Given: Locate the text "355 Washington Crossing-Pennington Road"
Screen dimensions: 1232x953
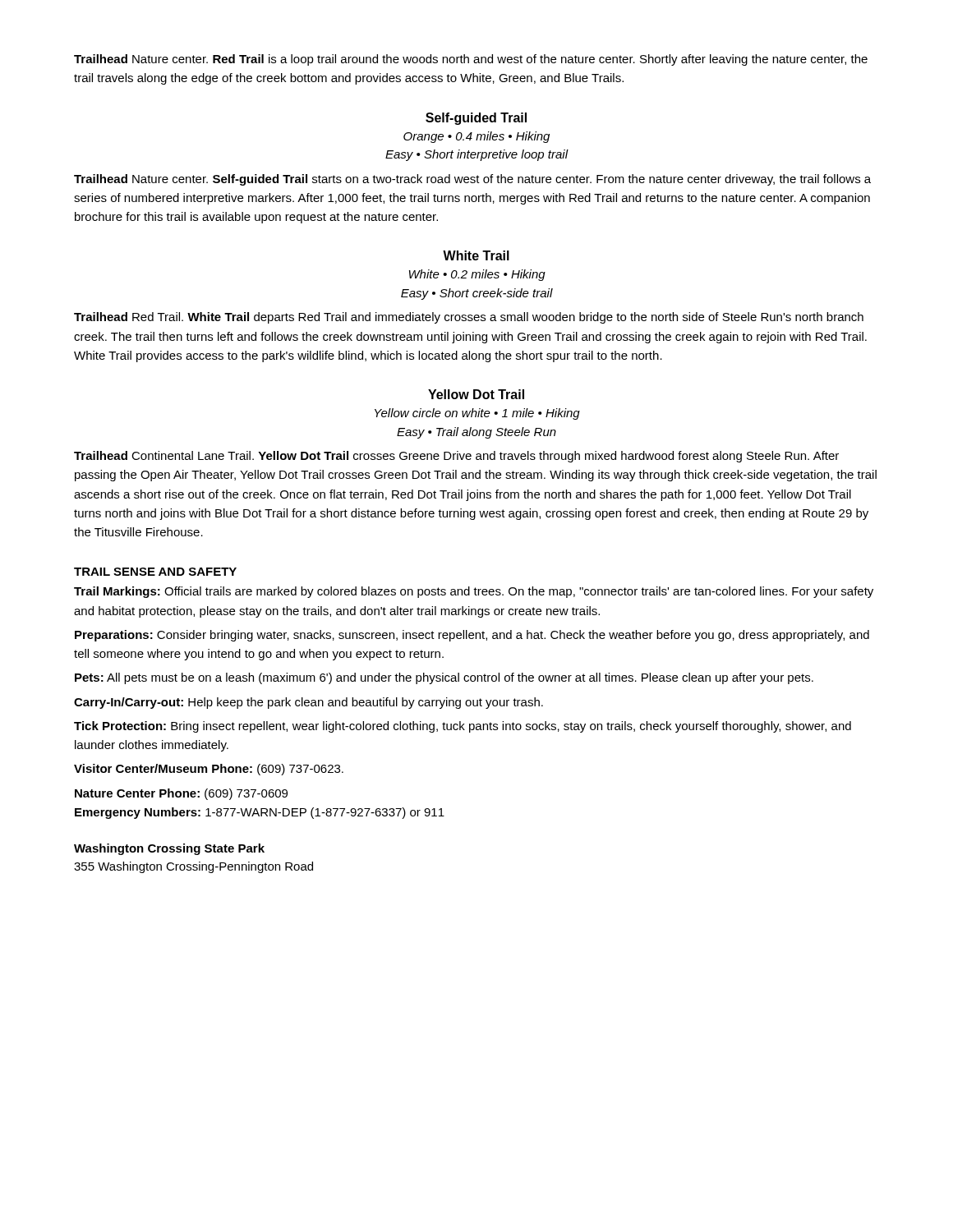Looking at the screenshot, I should tap(194, 866).
